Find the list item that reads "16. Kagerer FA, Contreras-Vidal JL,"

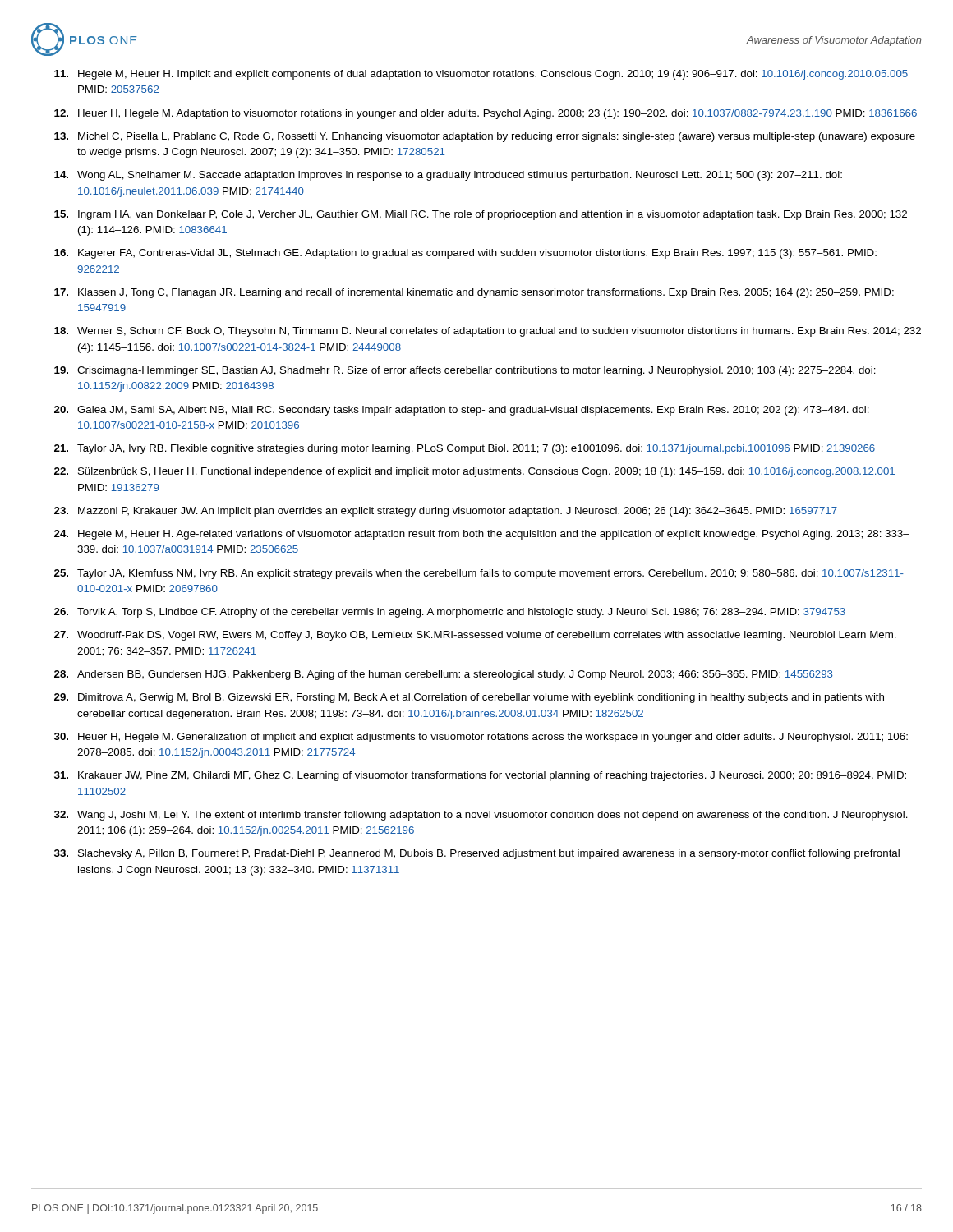click(x=476, y=261)
